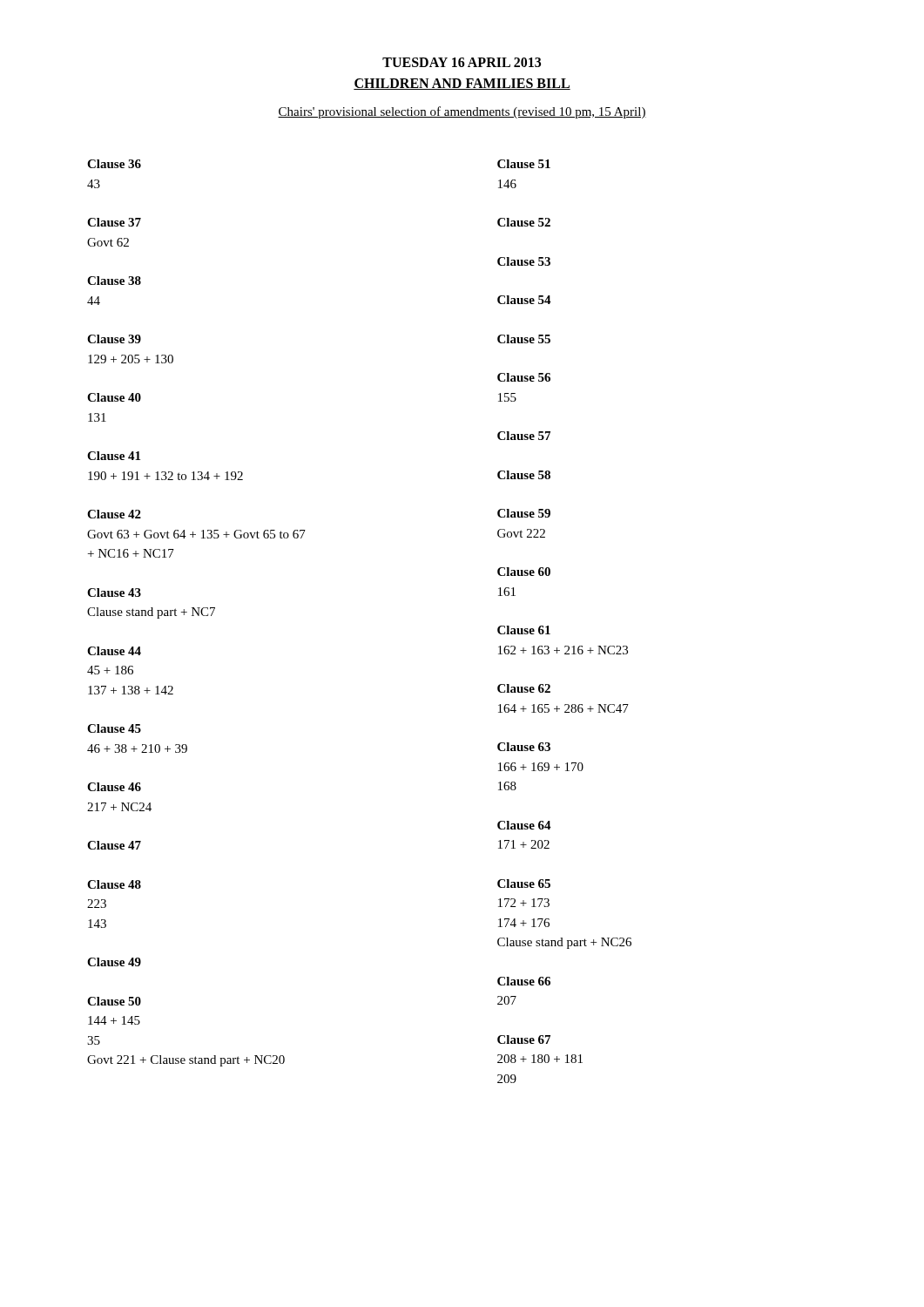Click where it says "Clause 39 129 + 205 + 130"

114,339
